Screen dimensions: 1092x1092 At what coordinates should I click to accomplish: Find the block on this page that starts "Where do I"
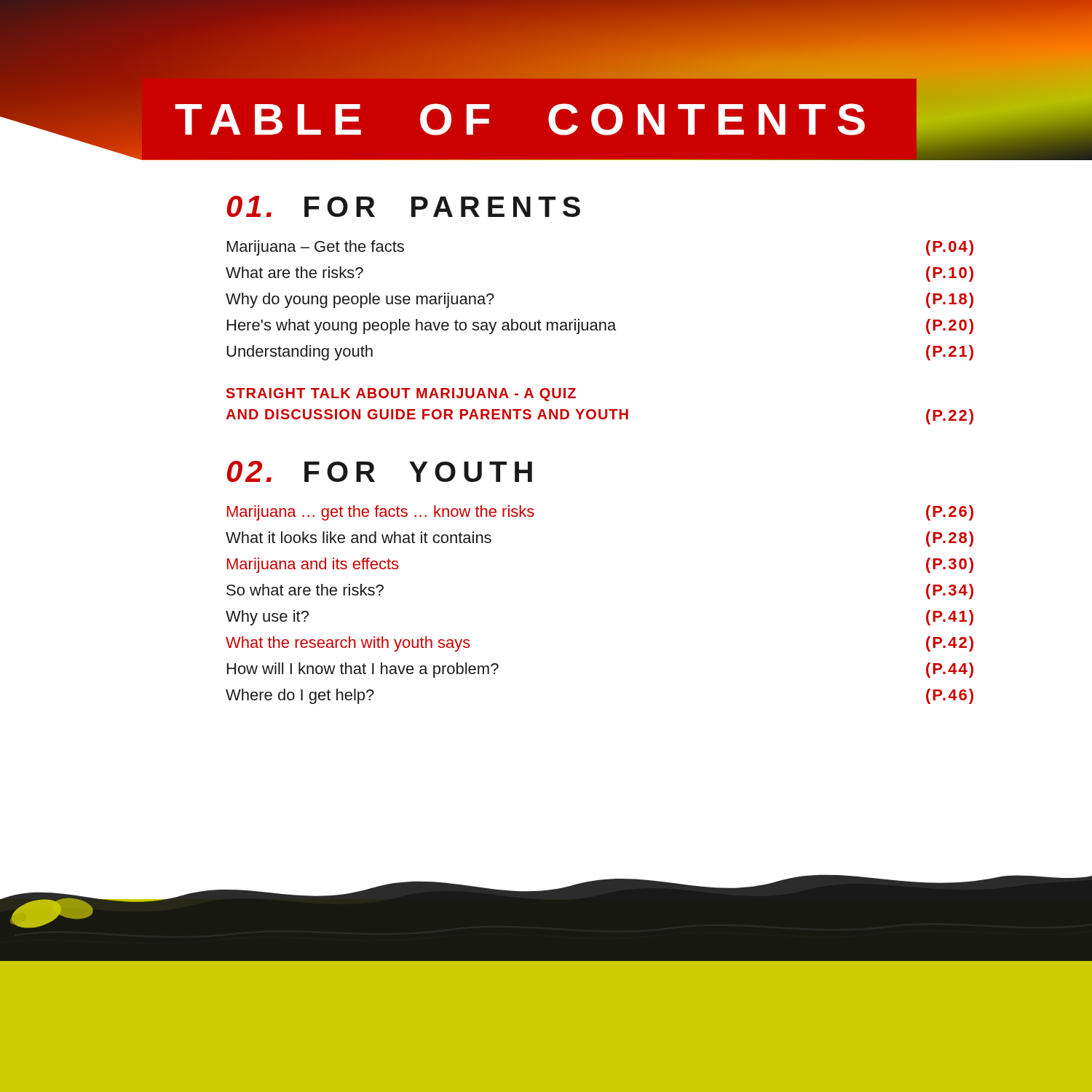pyautogui.click(x=302, y=696)
